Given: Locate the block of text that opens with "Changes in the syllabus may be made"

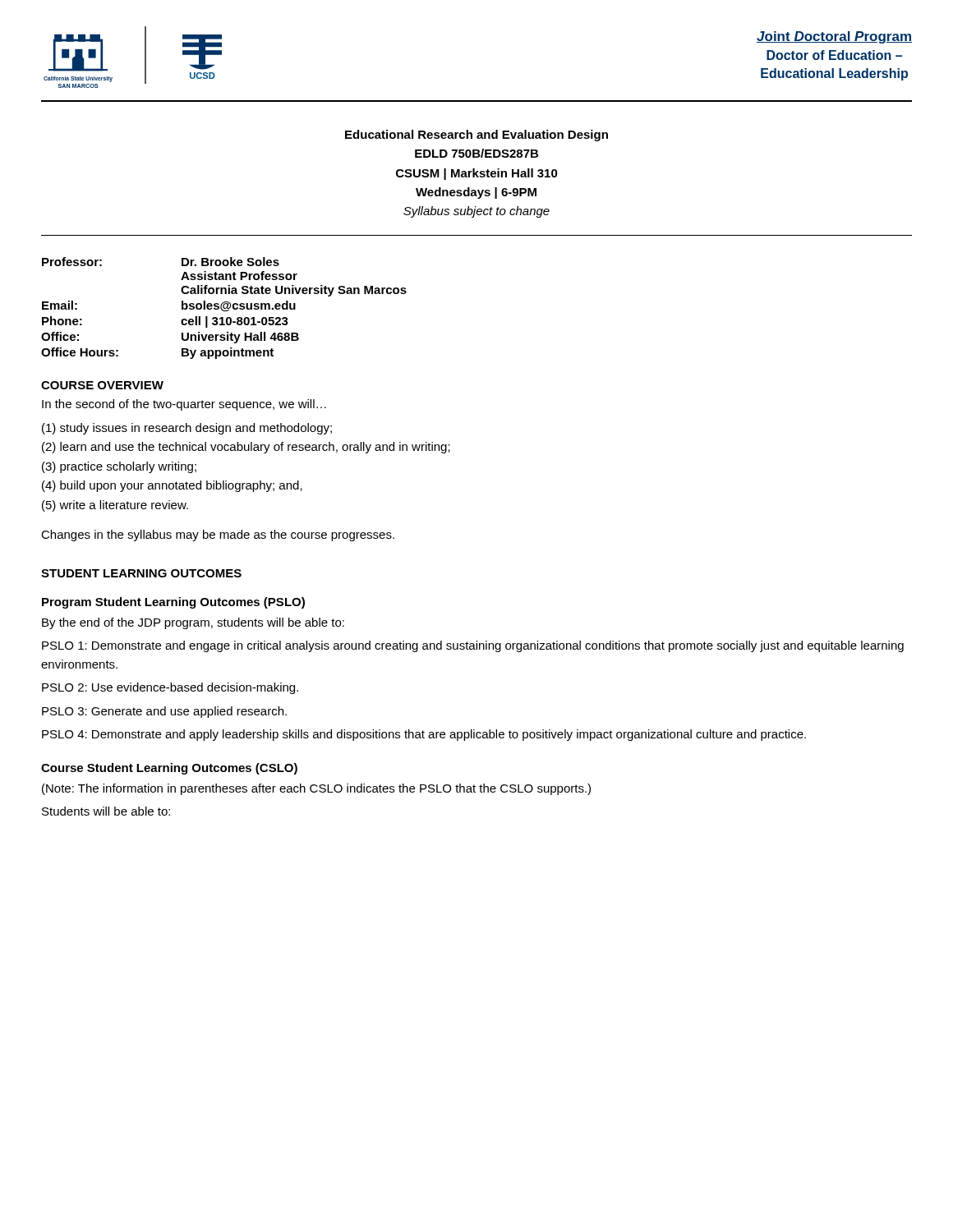Looking at the screenshot, I should 218,535.
